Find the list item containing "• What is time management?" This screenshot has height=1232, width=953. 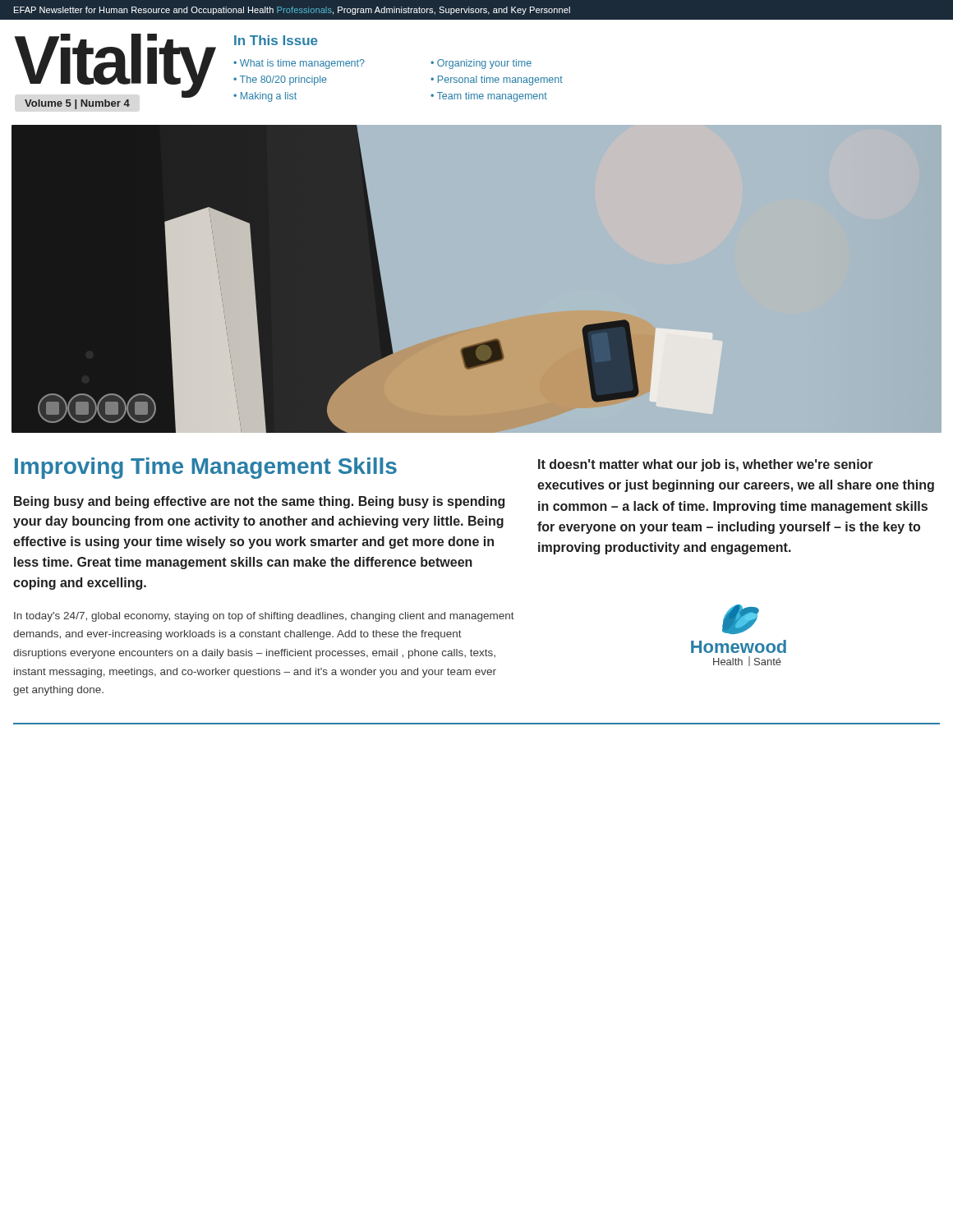[299, 63]
